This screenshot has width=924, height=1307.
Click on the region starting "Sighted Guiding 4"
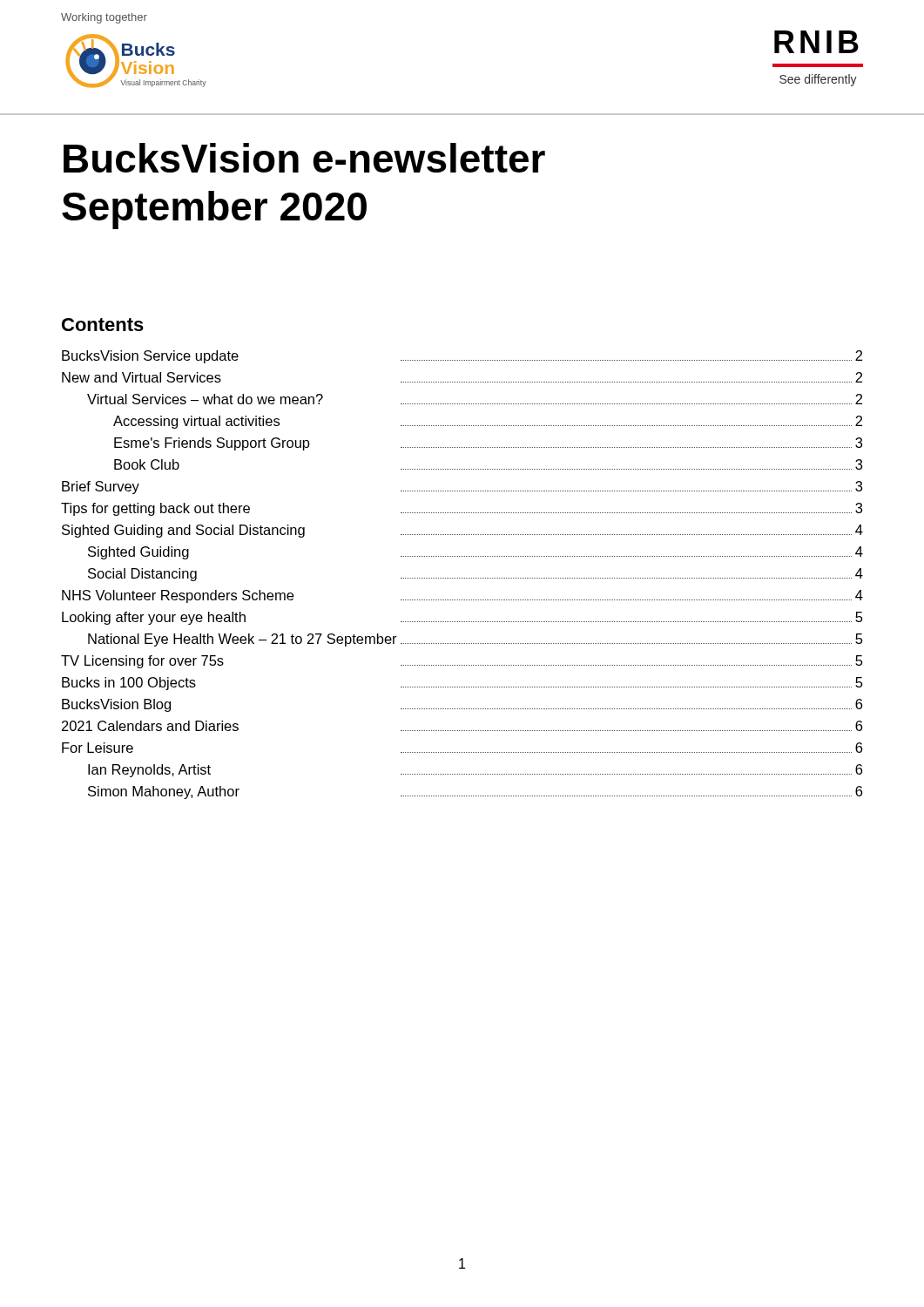[x=462, y=552]
